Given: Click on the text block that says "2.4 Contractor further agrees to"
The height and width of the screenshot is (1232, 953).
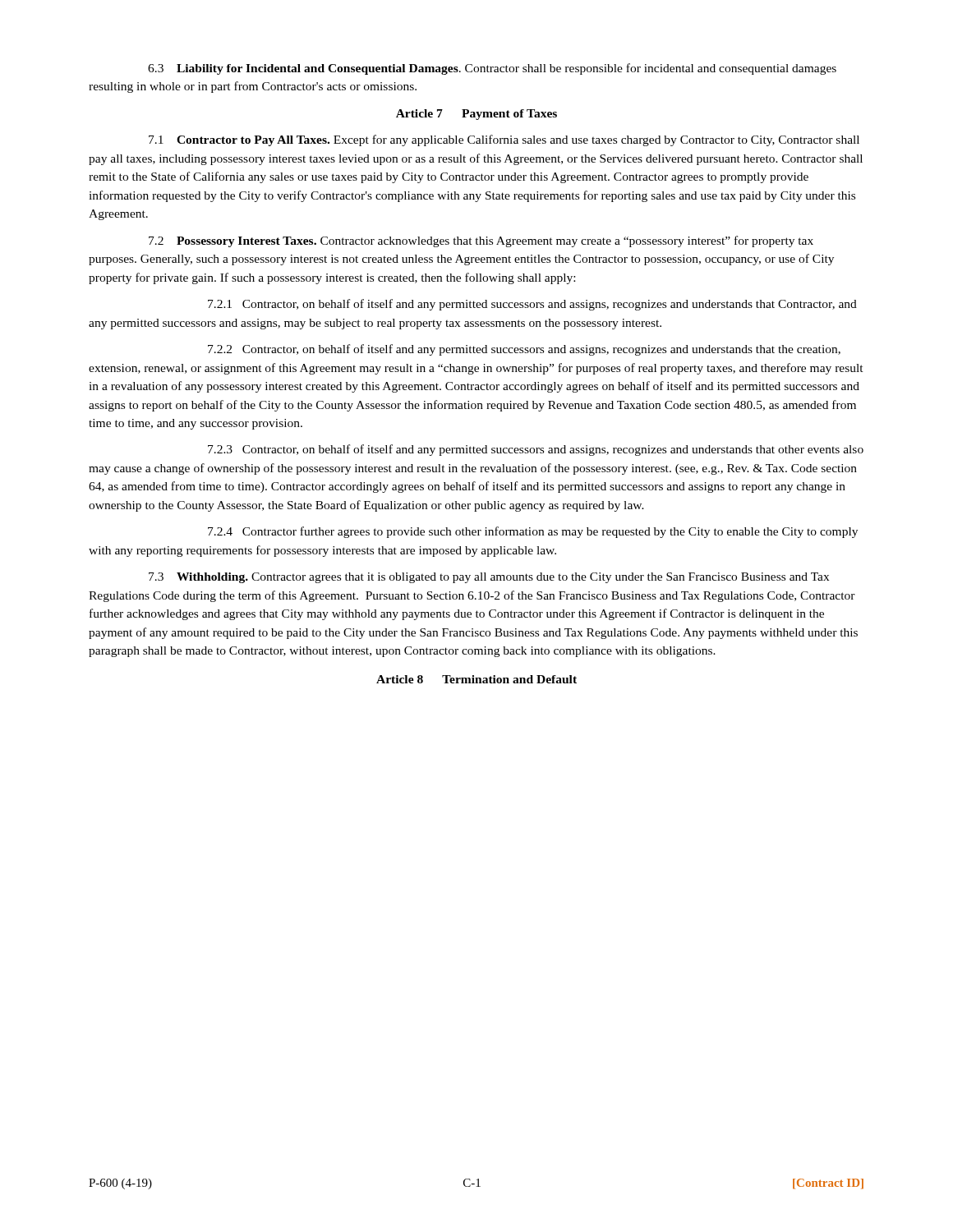Looking at the screenshot, I should 473,540.
